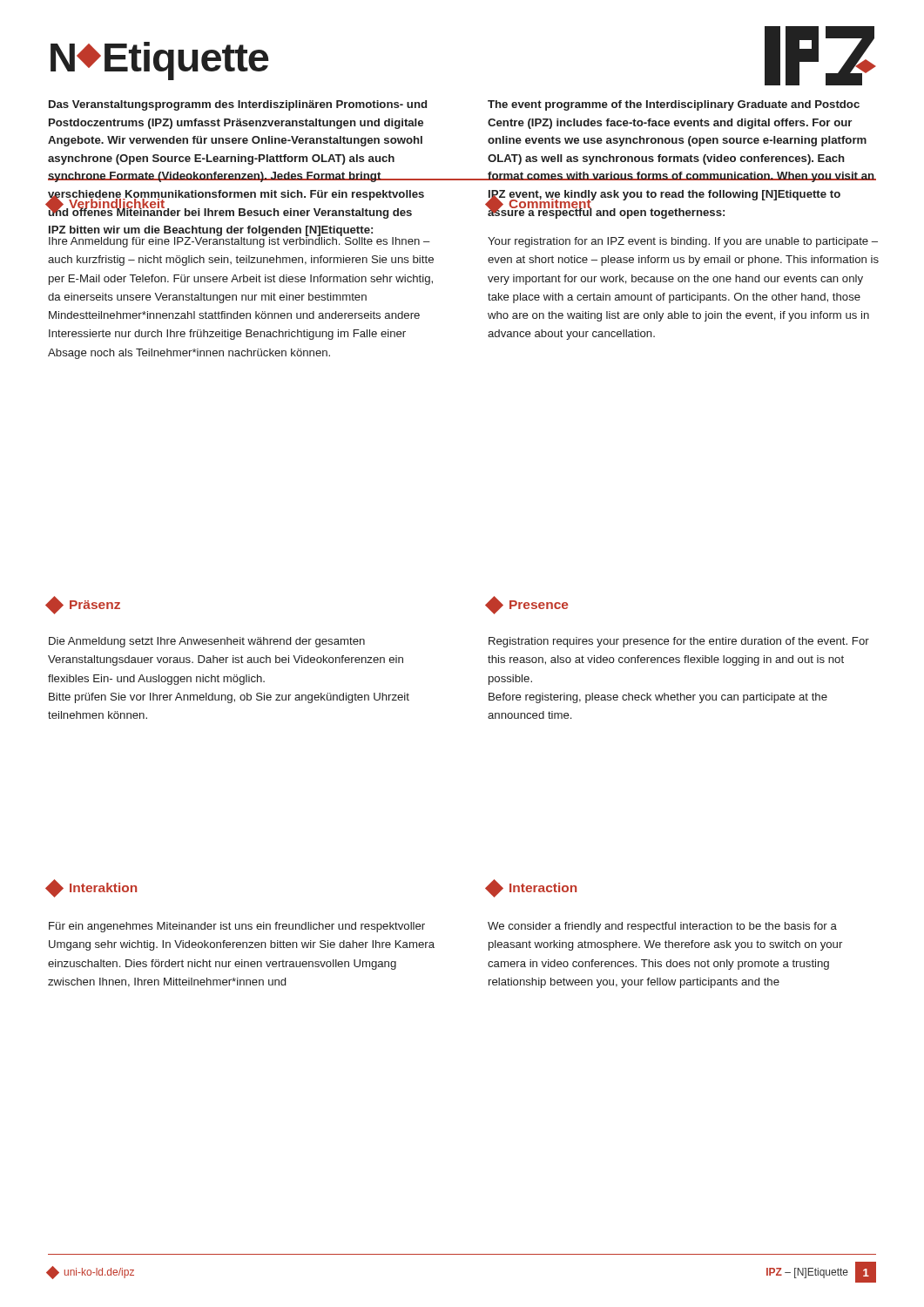This screenshot has width=924, height=1307.
Task: Find the logo
Action: click(819, 58)
